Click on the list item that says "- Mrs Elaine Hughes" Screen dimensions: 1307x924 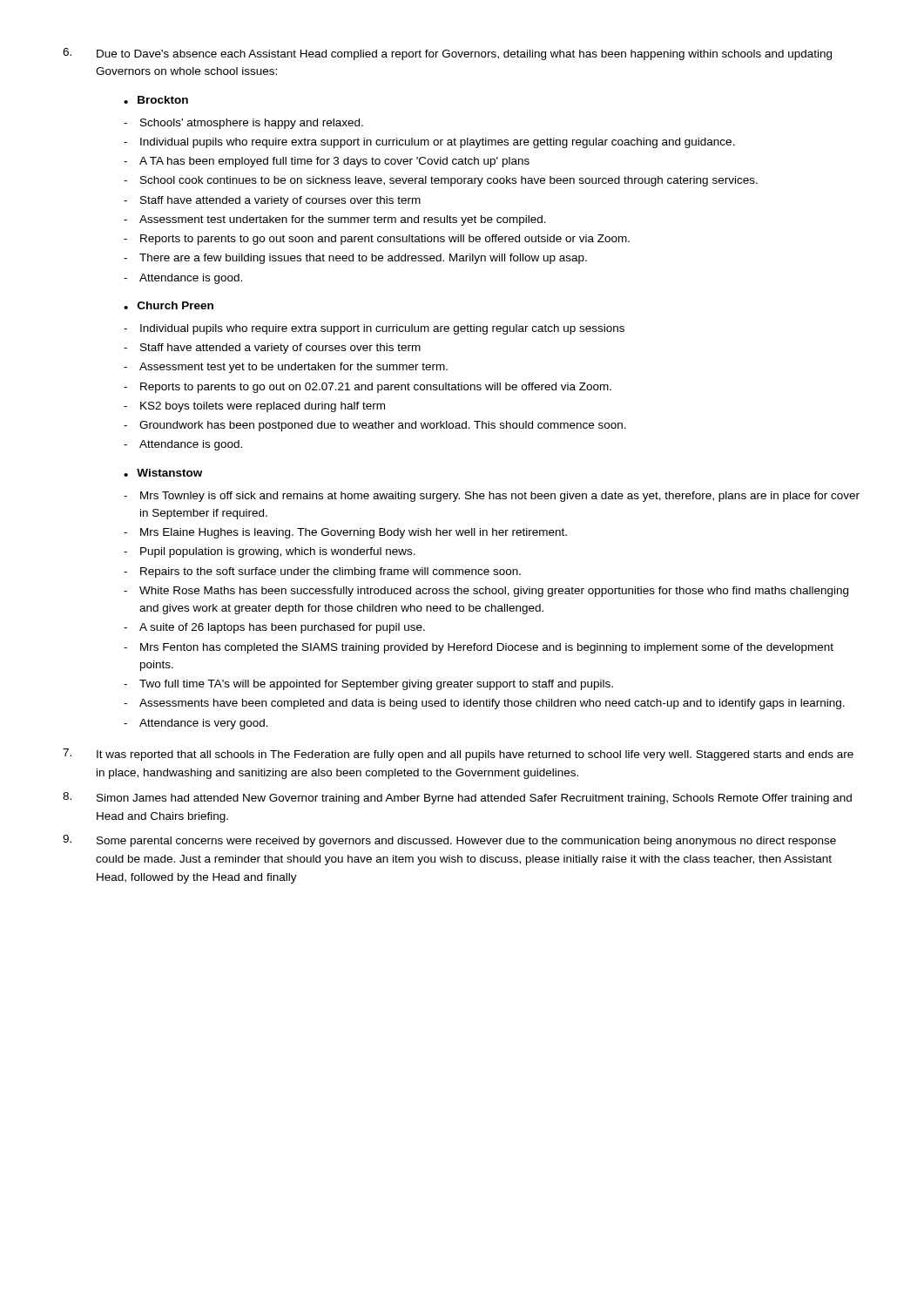pos(492,533)
